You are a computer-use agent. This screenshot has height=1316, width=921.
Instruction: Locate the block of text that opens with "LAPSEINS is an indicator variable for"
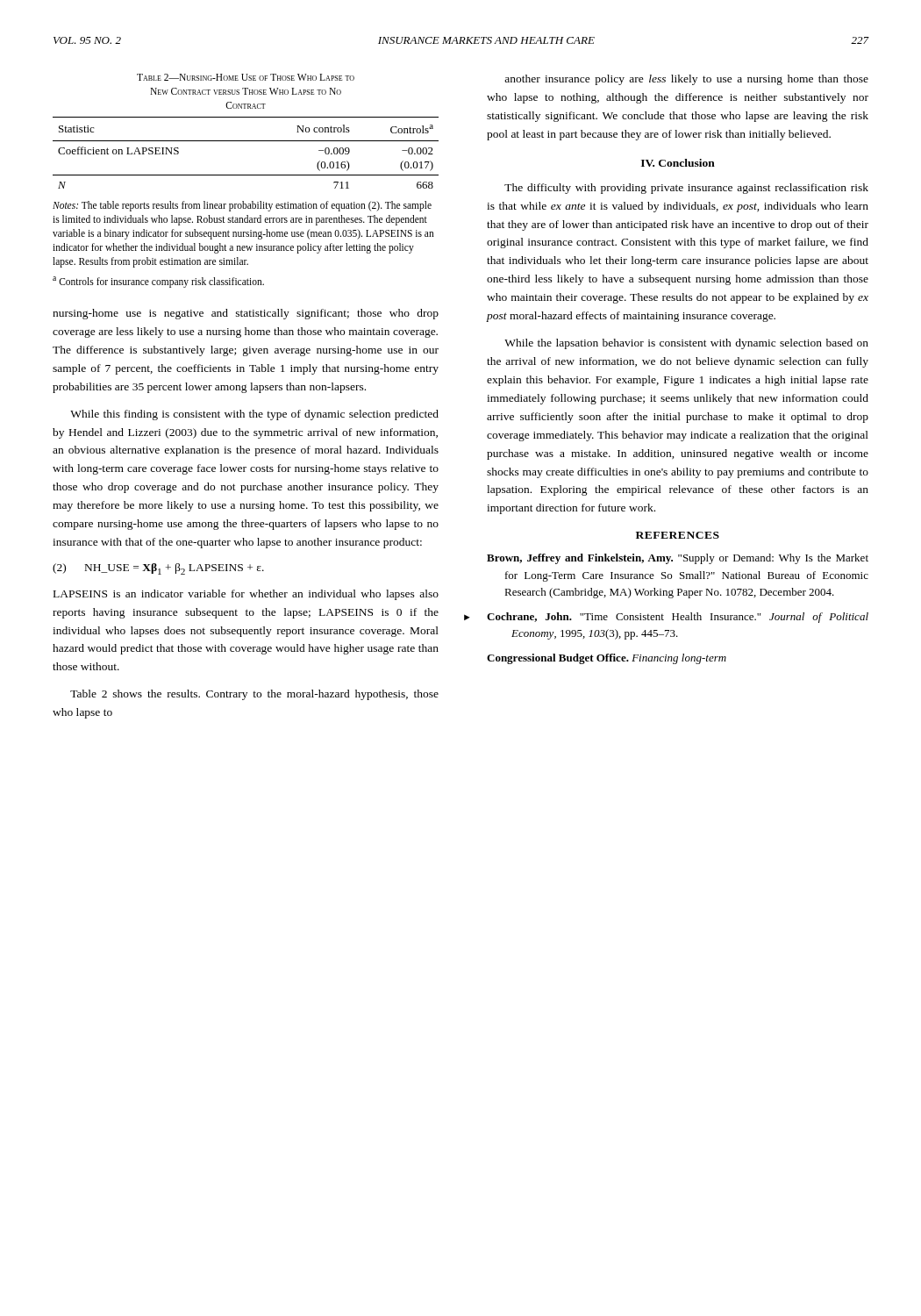(x=246, y=654)
